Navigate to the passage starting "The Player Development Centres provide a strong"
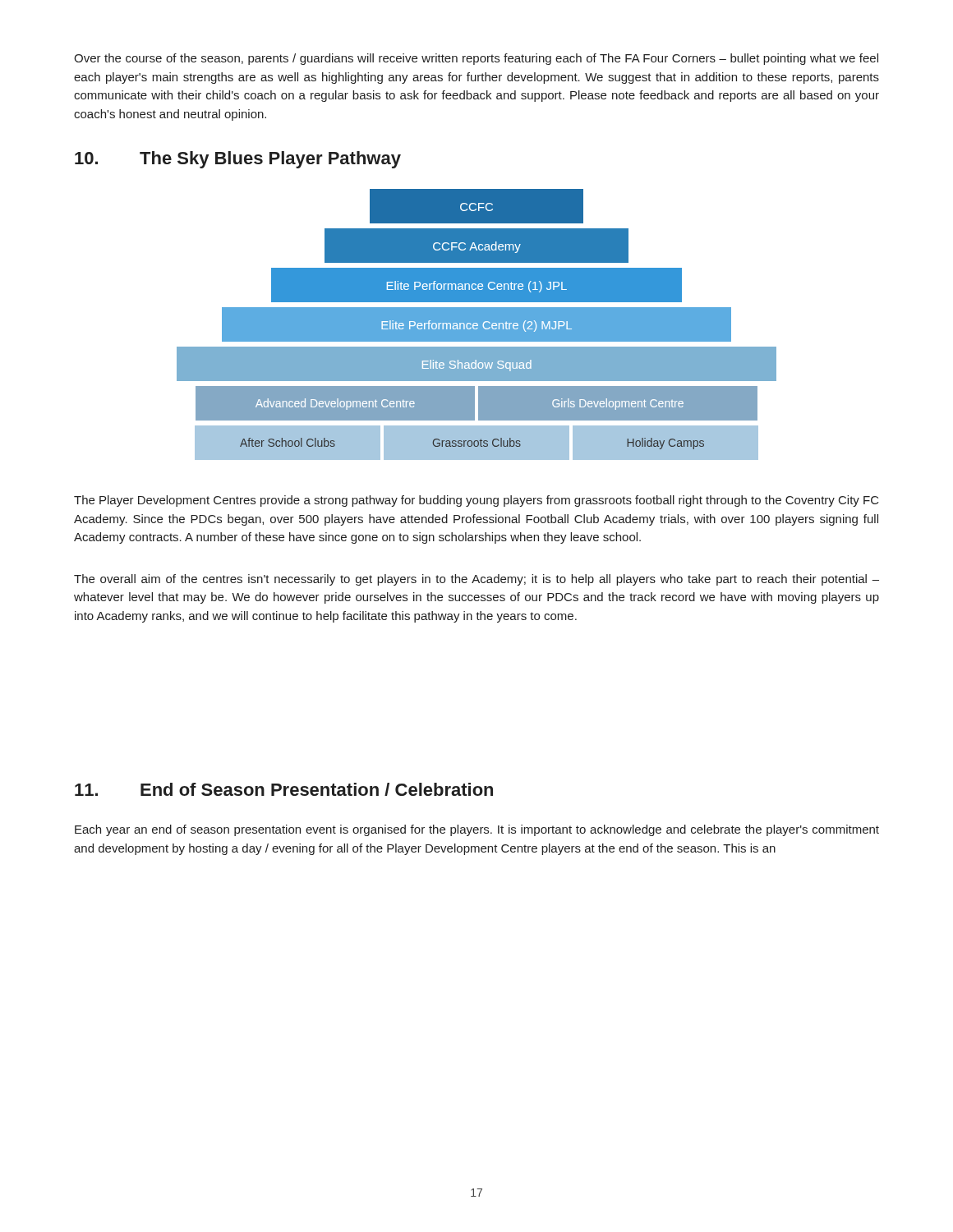 click(476, 518)
